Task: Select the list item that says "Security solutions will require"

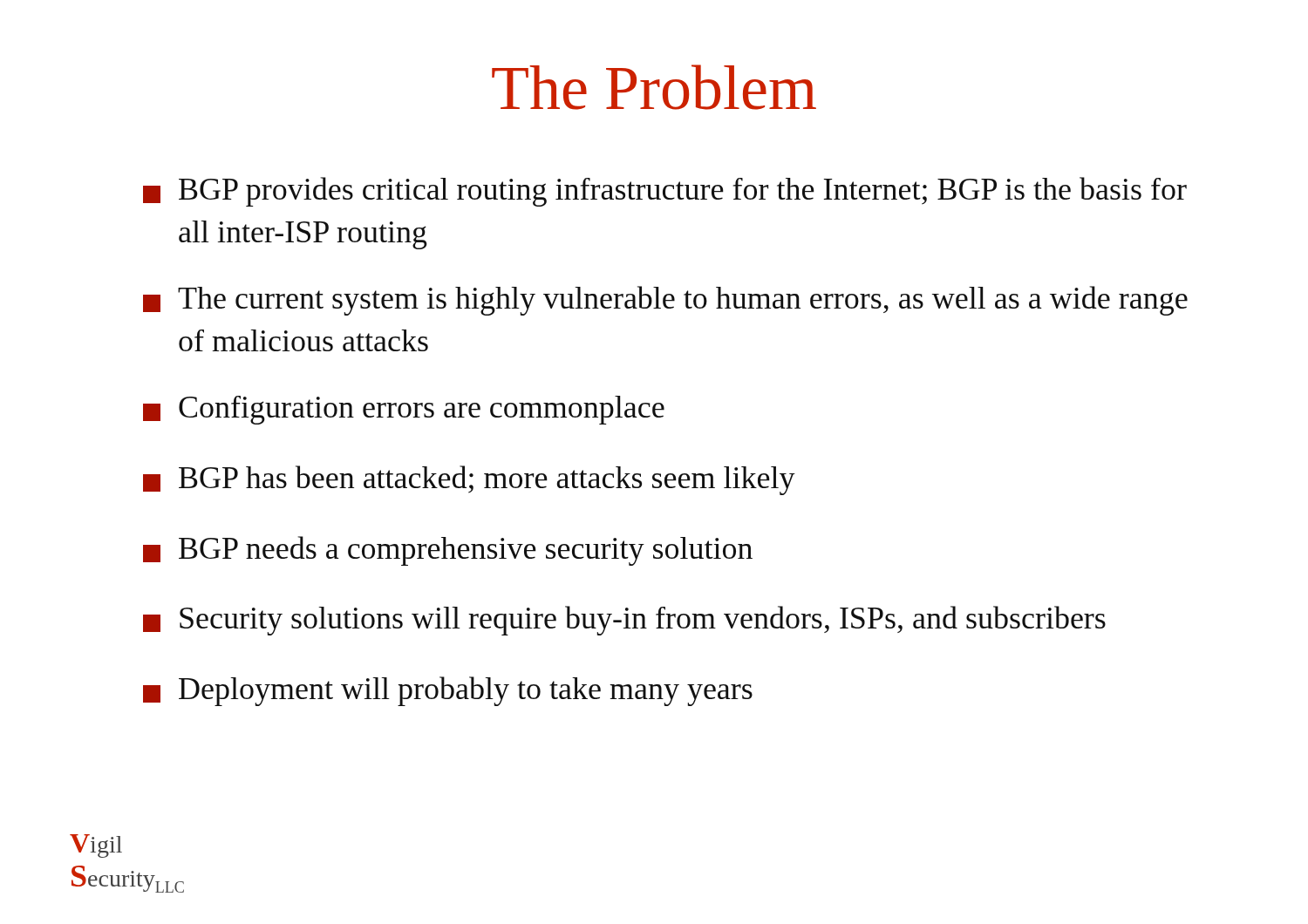Action: point(671,620)
